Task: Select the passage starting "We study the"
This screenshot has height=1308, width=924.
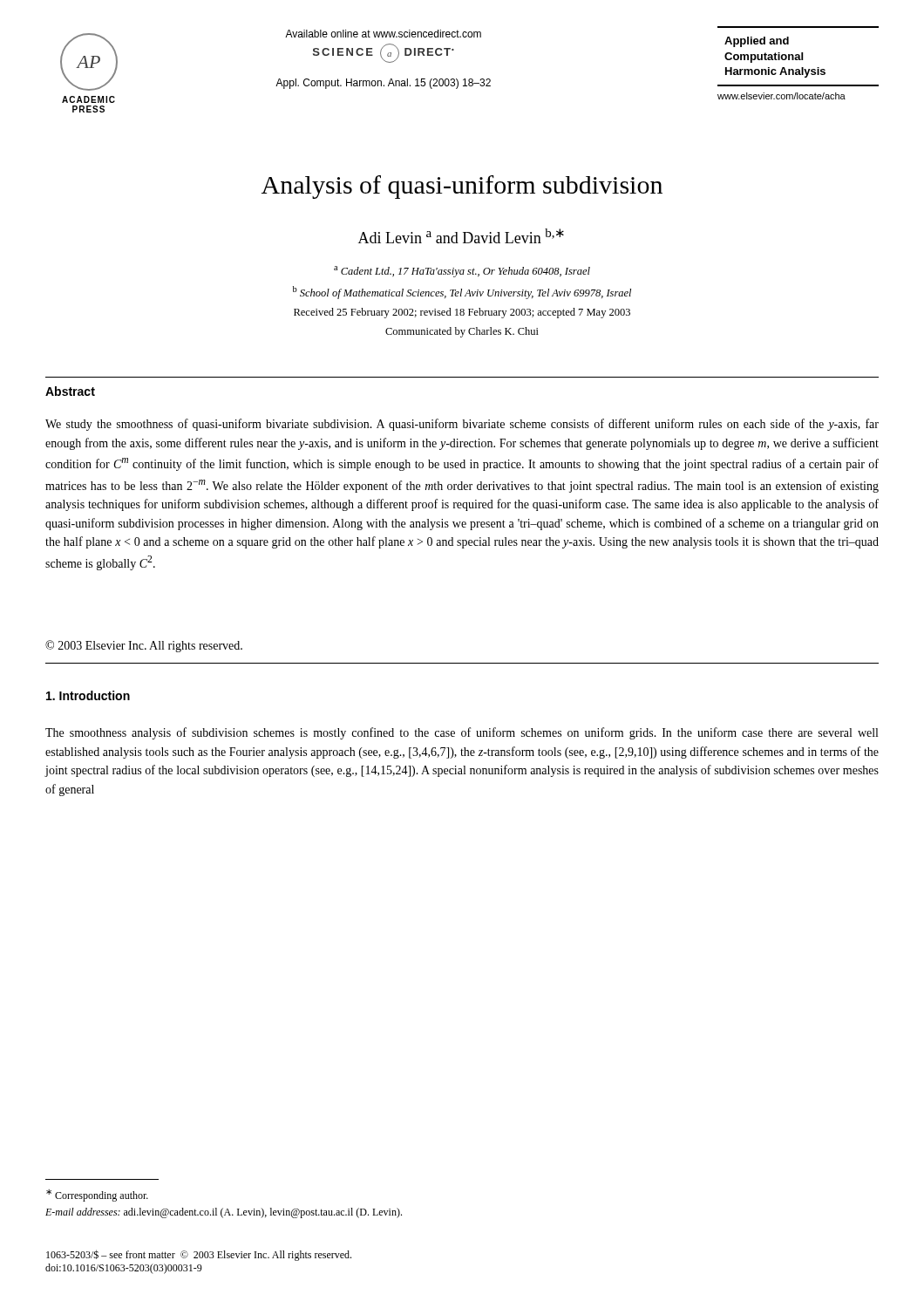Action: pos(462,494)
